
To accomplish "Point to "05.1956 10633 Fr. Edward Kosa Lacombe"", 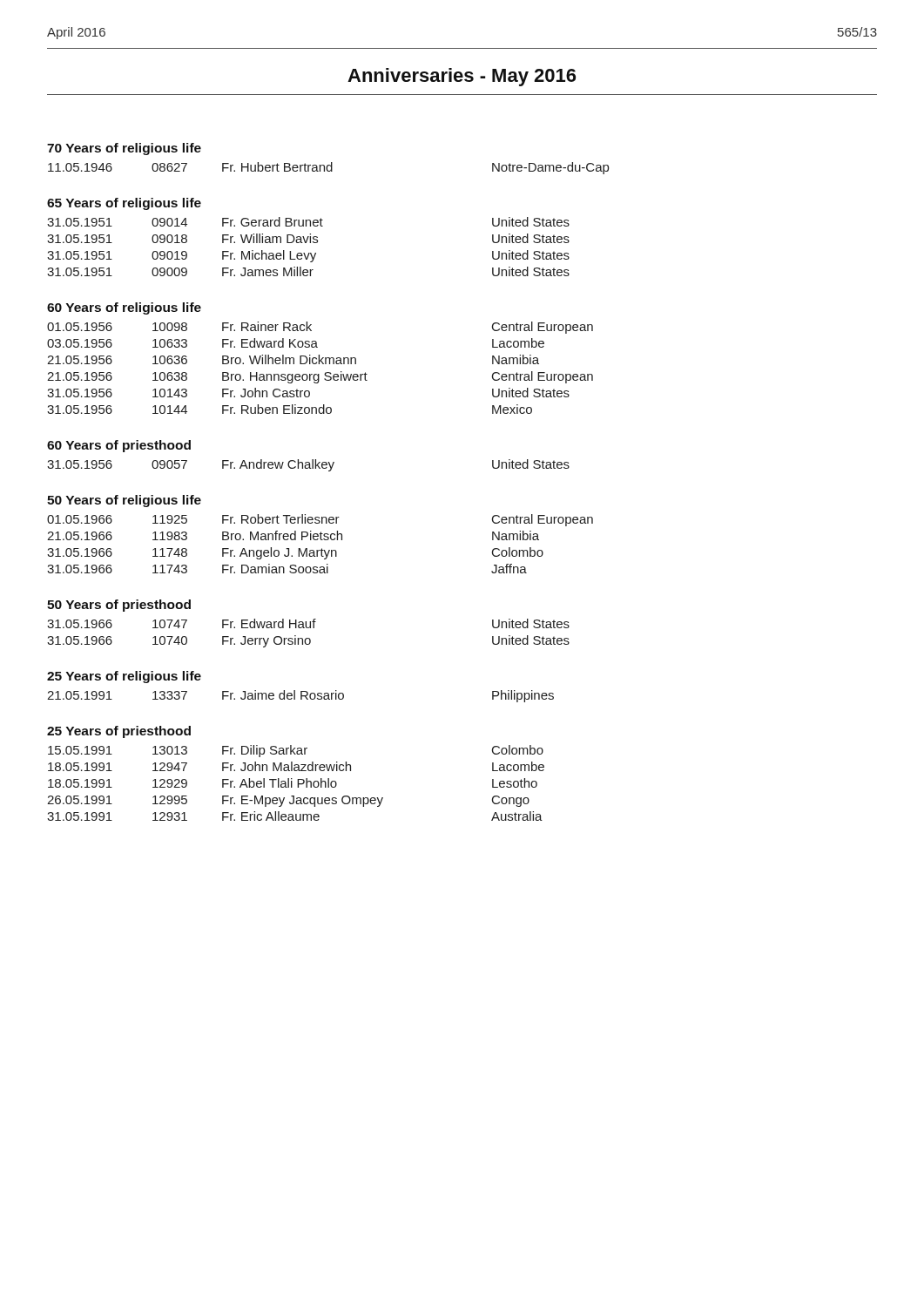I will [x=296, y=343].
